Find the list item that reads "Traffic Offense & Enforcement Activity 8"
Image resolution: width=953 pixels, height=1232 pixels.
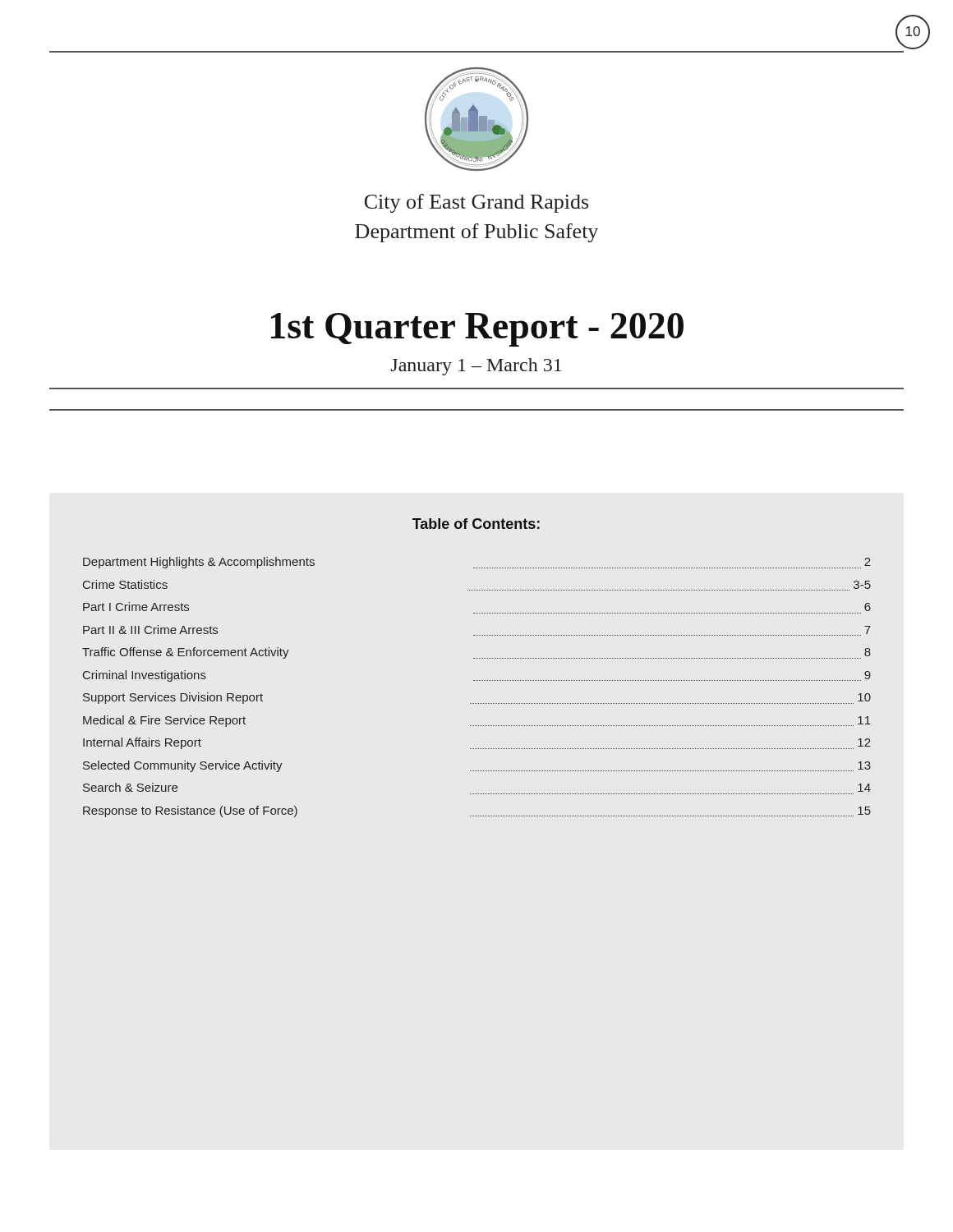tap(476, 652)
